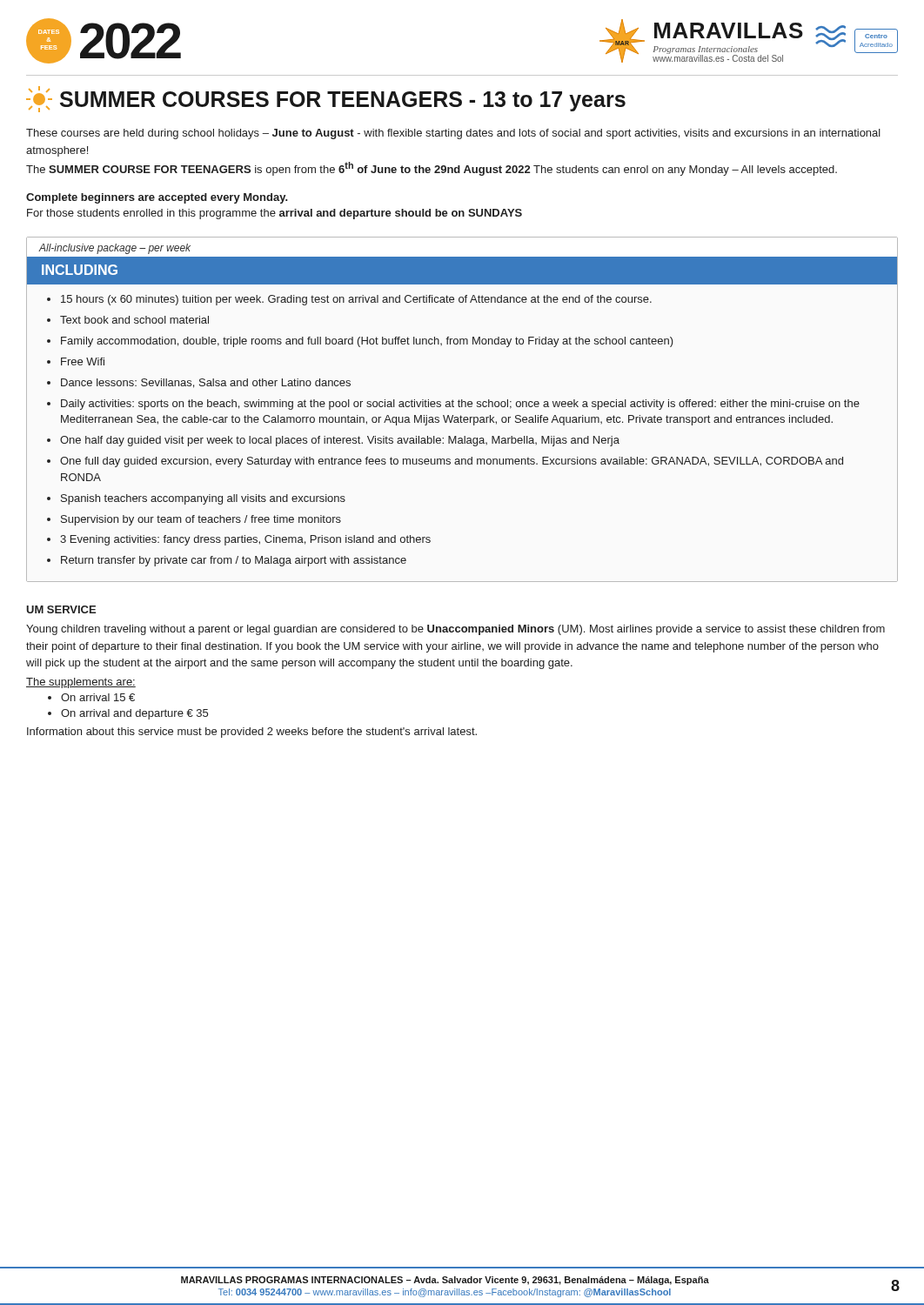Select the passage starting "Supervision by our team of teachers /"

(201, 519)
